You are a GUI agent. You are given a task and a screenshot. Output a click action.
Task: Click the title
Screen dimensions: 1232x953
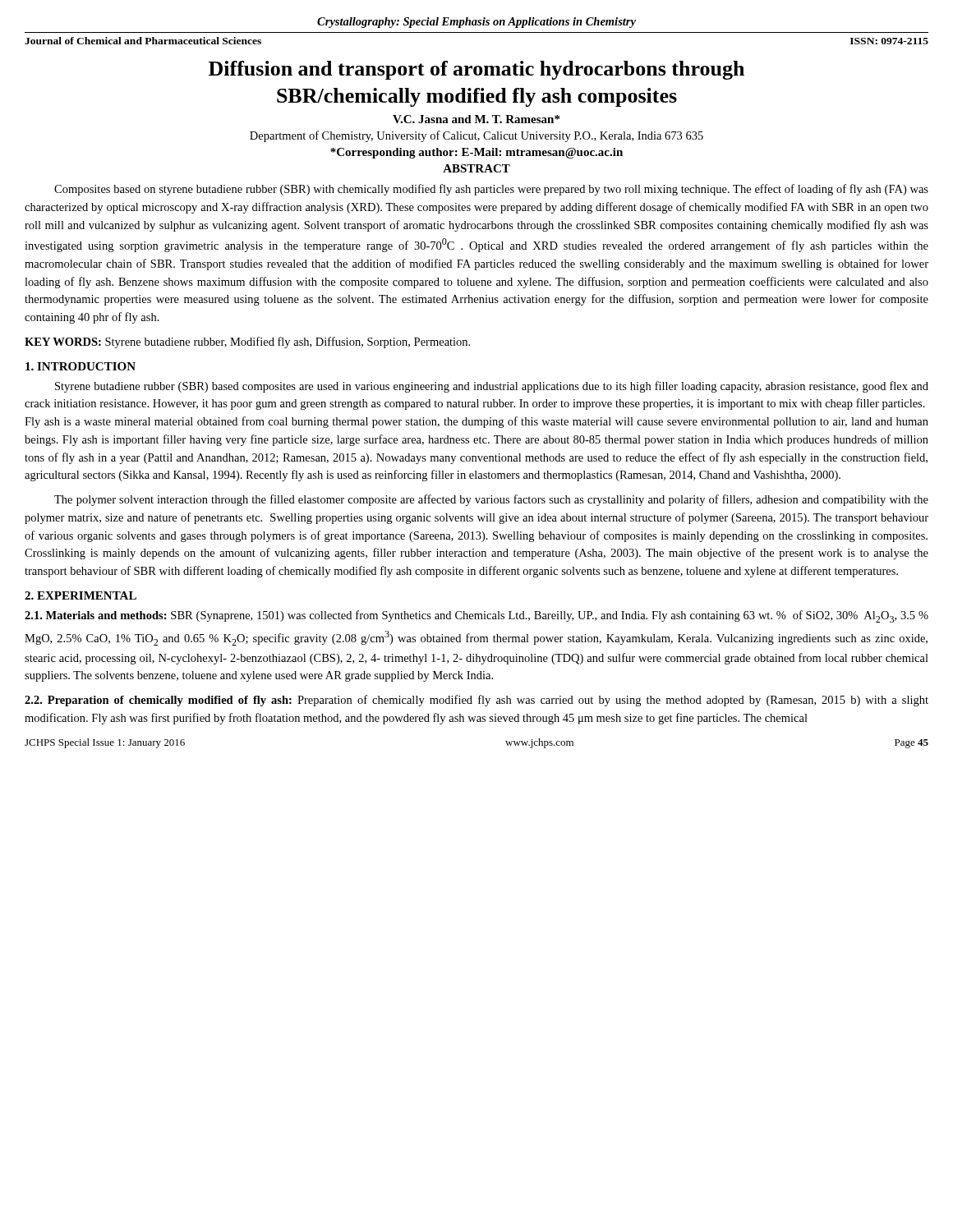(x=476, y=82)
